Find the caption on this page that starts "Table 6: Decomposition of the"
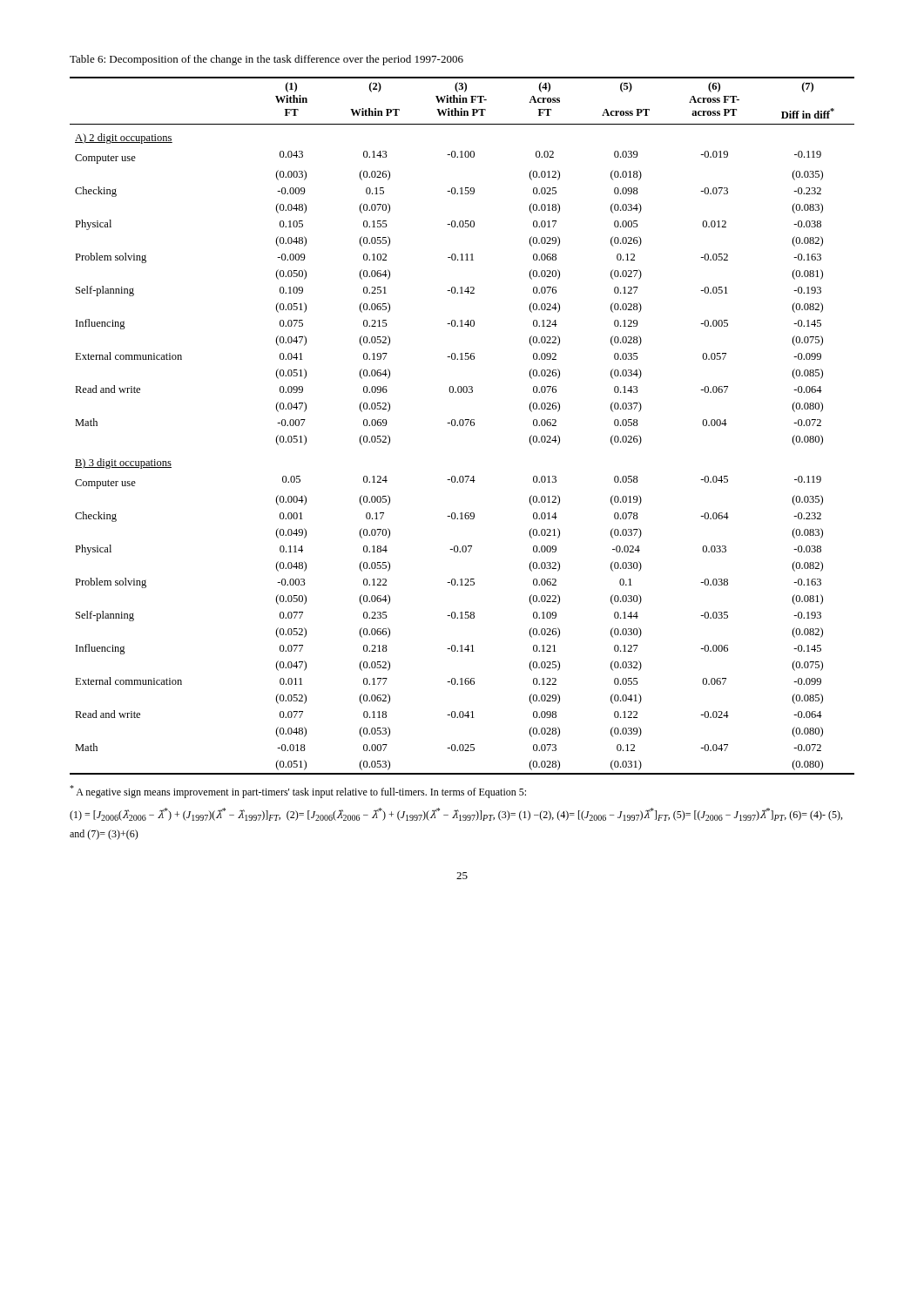This screenshot has width=924, height=1307. click(x=266, y=59)
